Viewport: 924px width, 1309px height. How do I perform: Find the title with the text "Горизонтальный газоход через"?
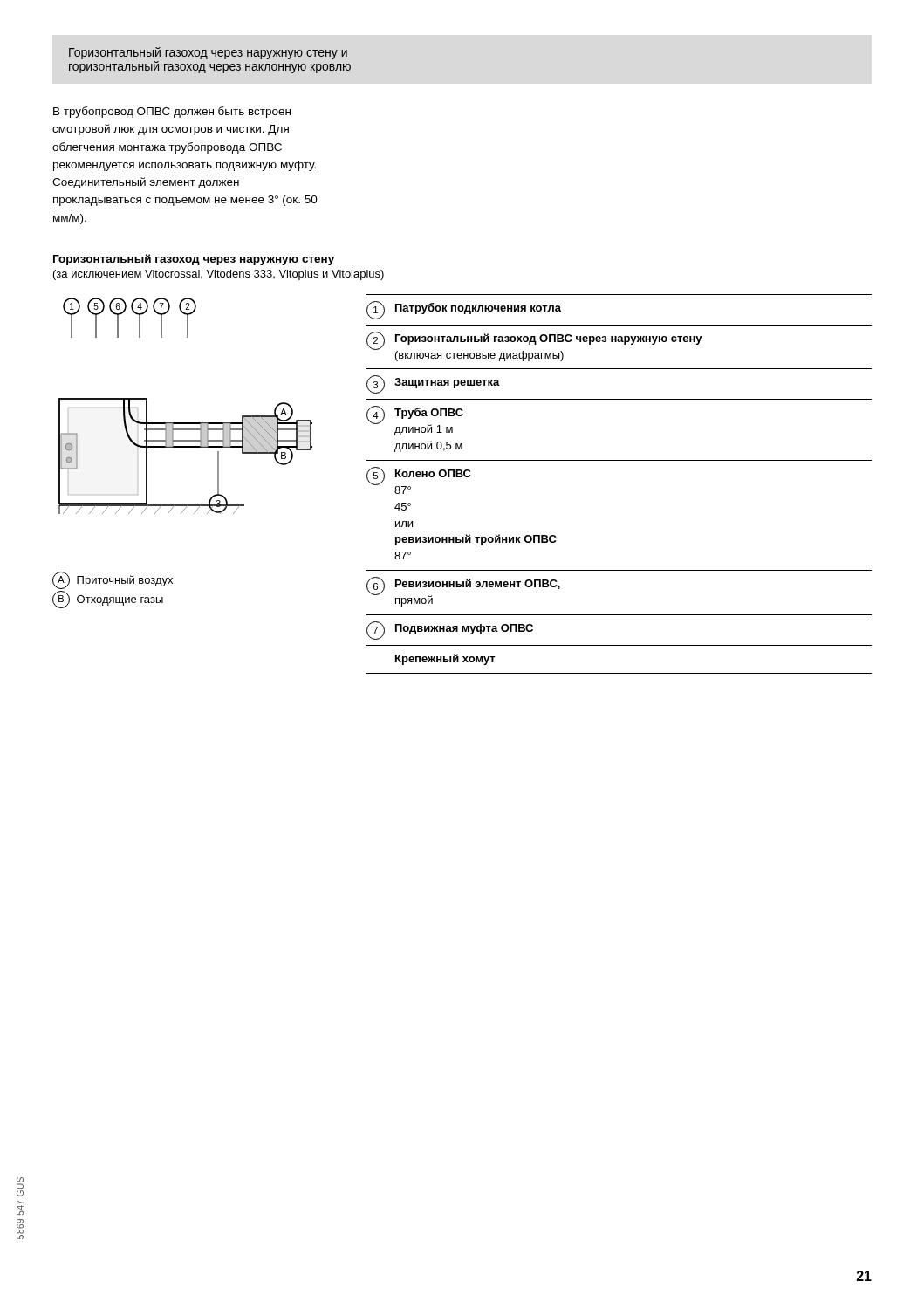[210, 59]
